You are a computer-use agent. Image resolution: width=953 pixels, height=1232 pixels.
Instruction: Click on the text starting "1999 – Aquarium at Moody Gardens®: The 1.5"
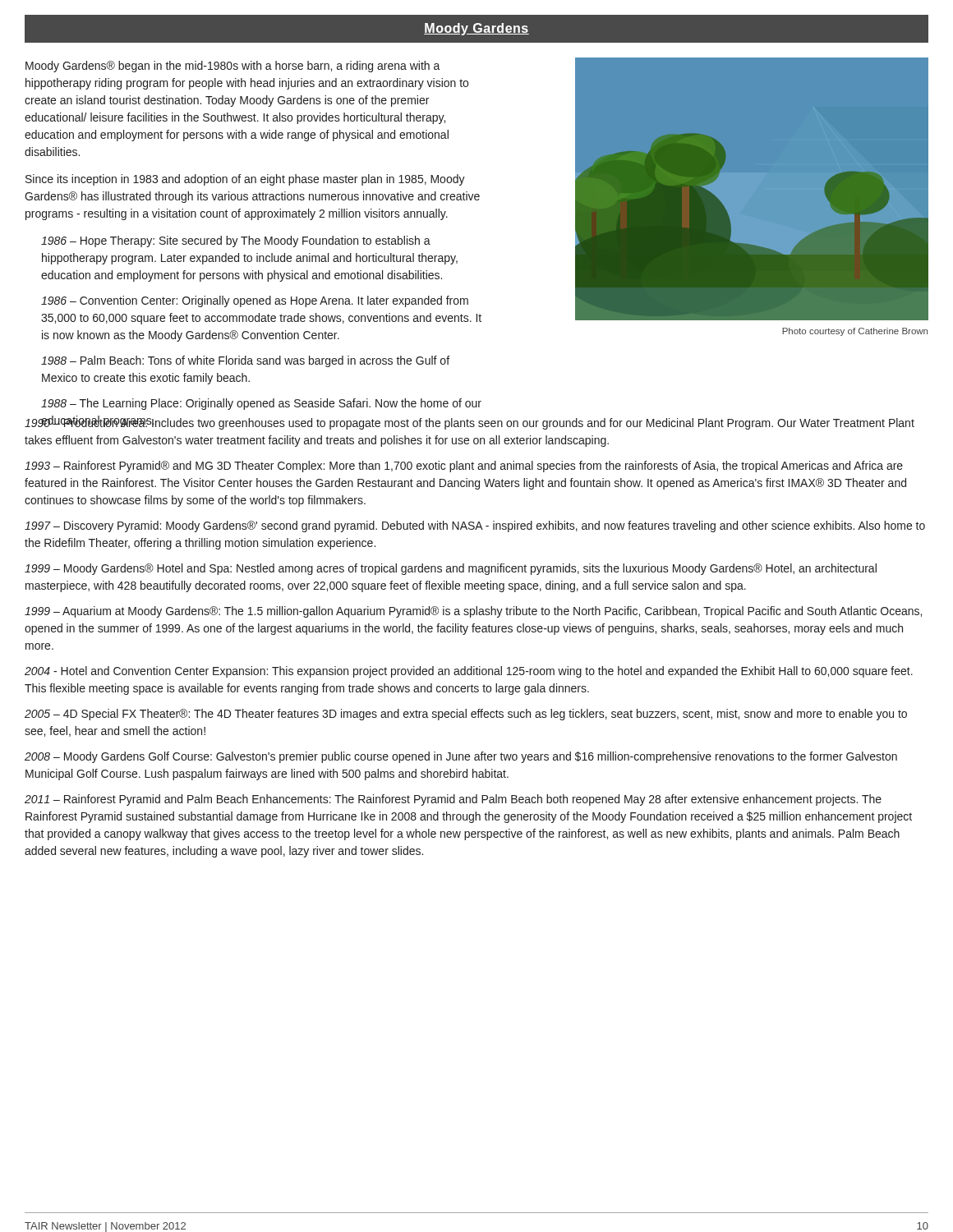476,629
